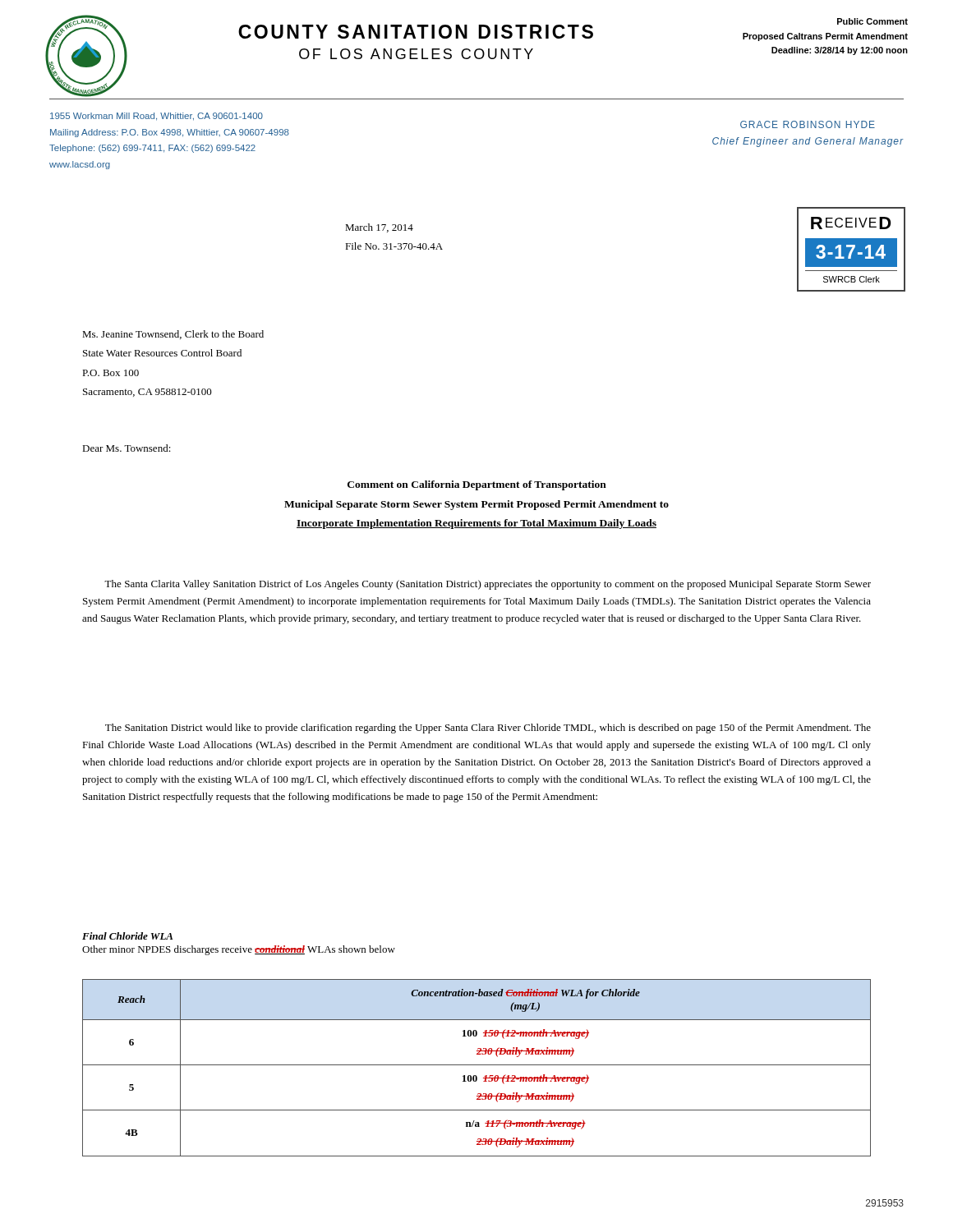Navigate to the passage starting "Final Chloride WLA Other minor NPDES discharges receive"
Viewport: 953px width, 1232px height.
[x=239, y=942]
